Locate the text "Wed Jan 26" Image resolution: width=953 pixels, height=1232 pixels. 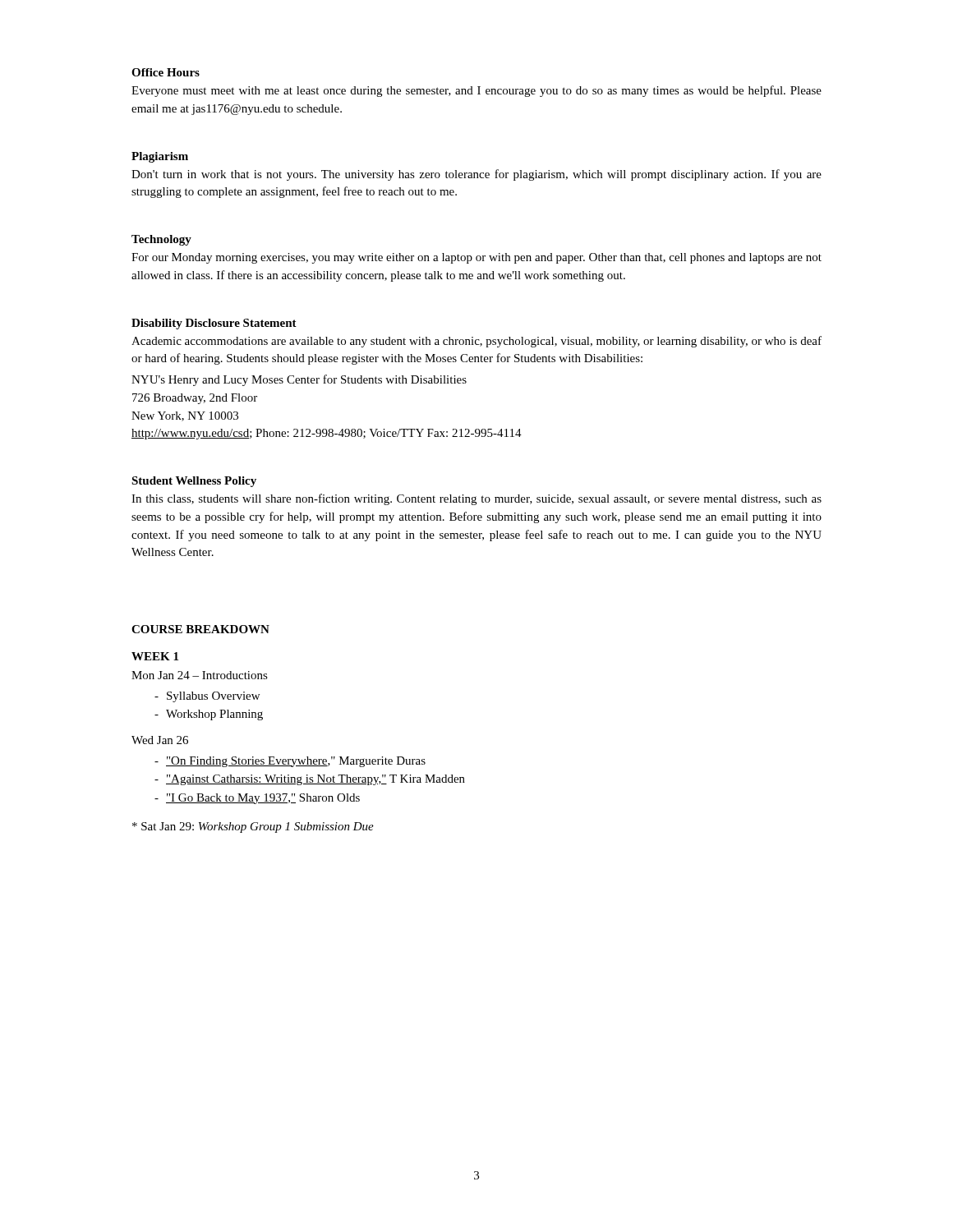160,740
